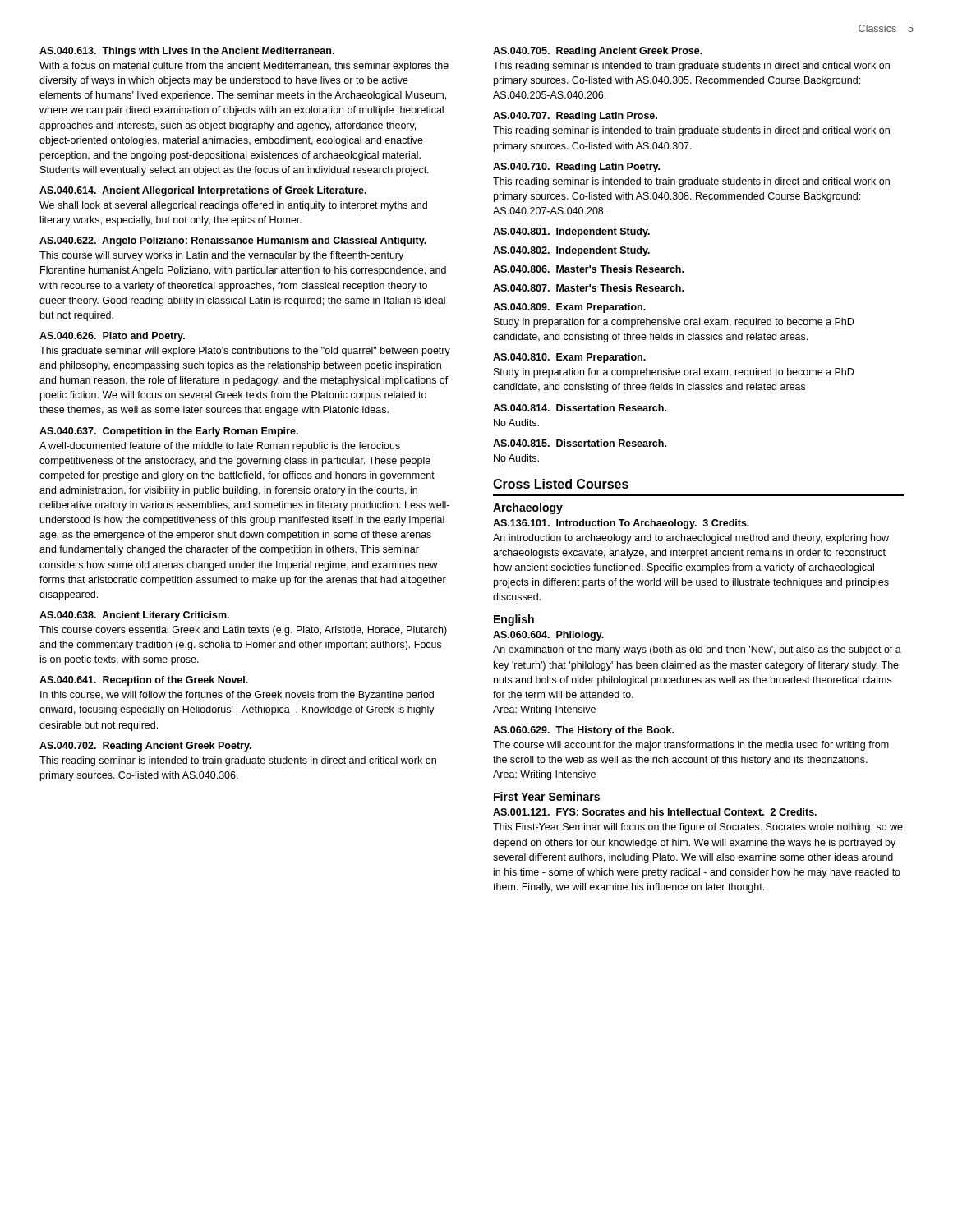Image resolution: width=953 pixels, height=1232 pixels.
Task: Find the region starting "AS.040.802. Independent Study."
Action: 571,251
